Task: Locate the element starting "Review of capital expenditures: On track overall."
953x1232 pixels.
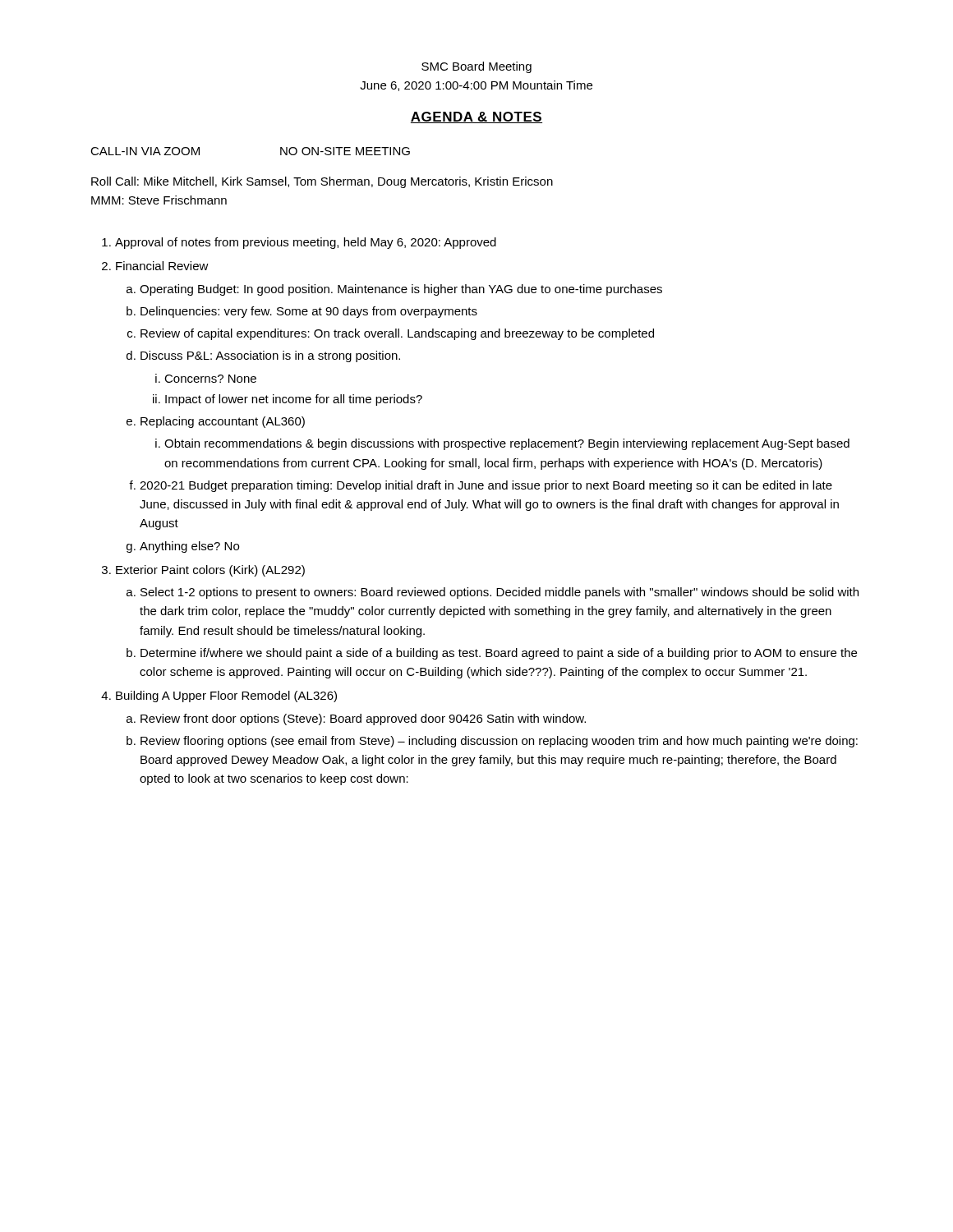Action: pos(397,333)
